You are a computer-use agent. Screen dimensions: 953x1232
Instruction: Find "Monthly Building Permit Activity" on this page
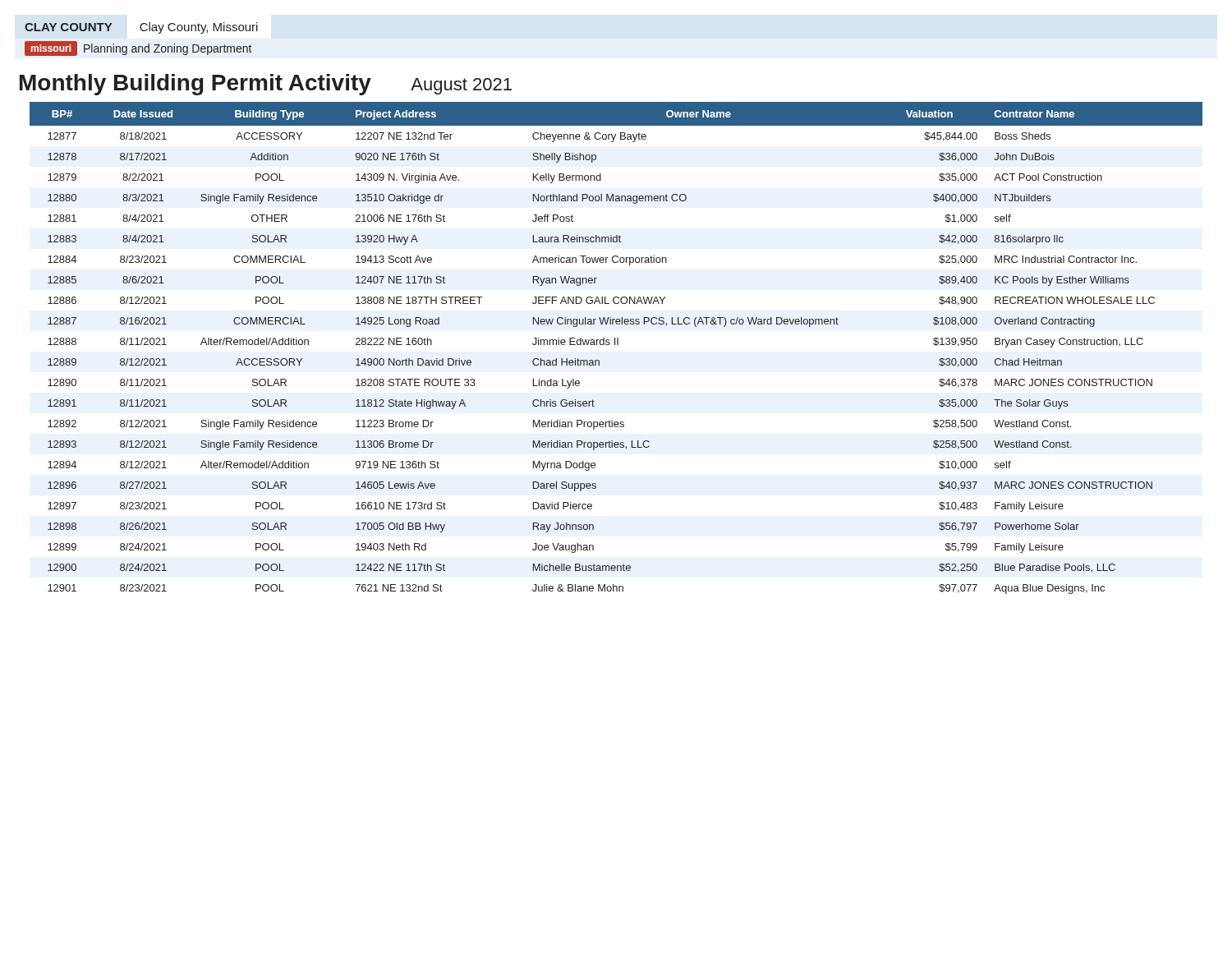point(195,83)
